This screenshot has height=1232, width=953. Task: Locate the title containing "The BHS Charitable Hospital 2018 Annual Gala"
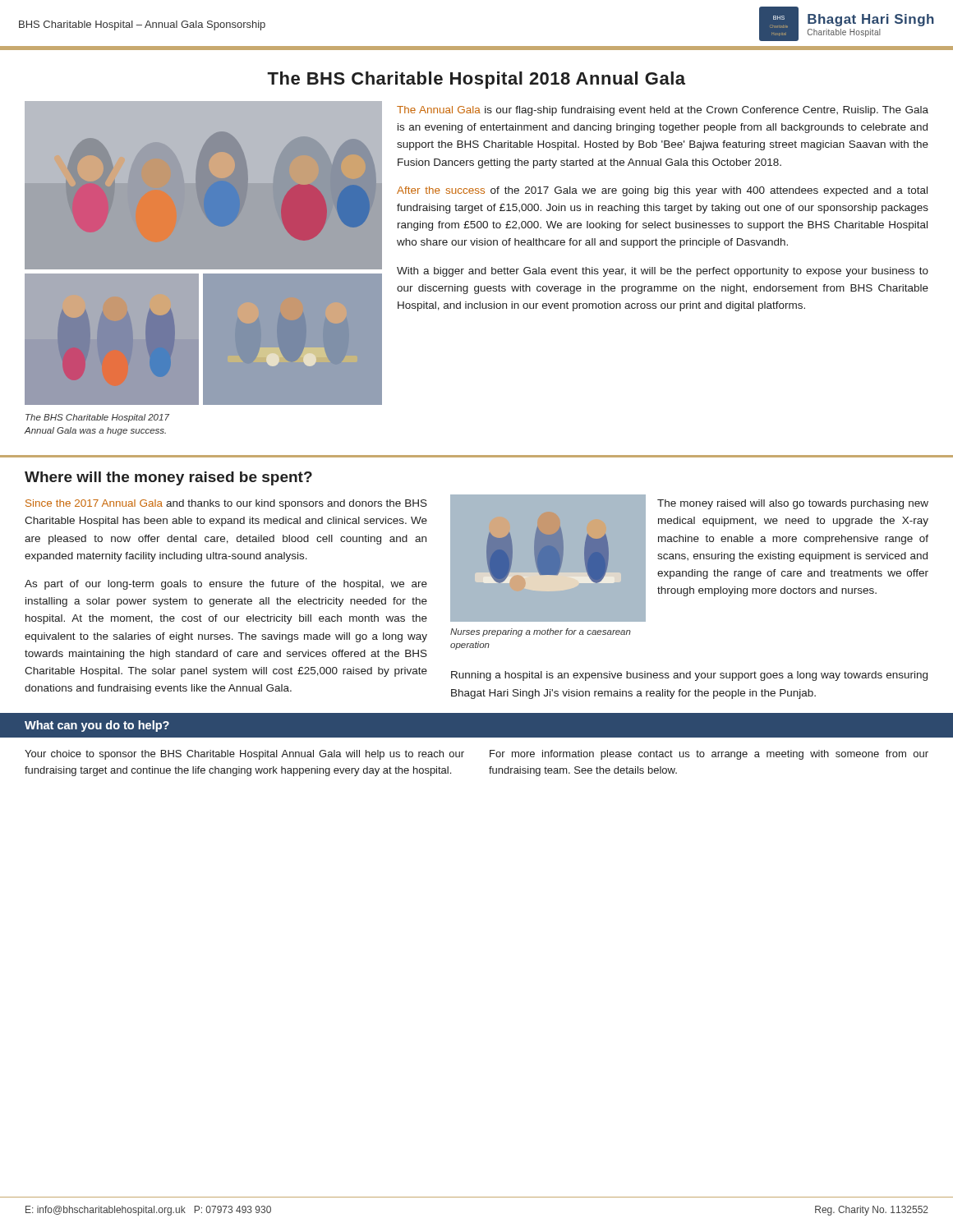tap(476, 78)
